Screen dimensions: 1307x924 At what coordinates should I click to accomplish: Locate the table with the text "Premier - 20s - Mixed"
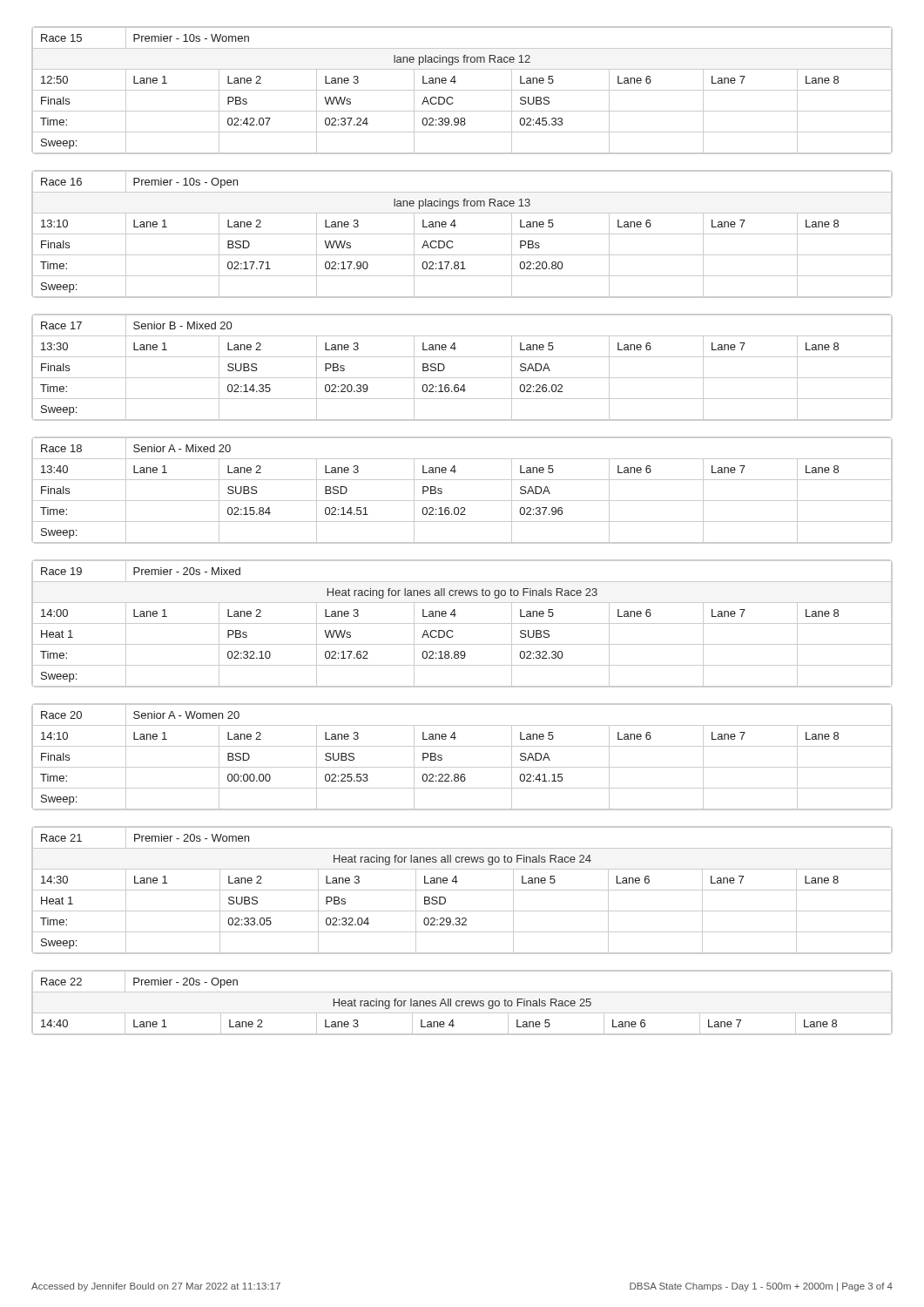[x=462, y=623]
